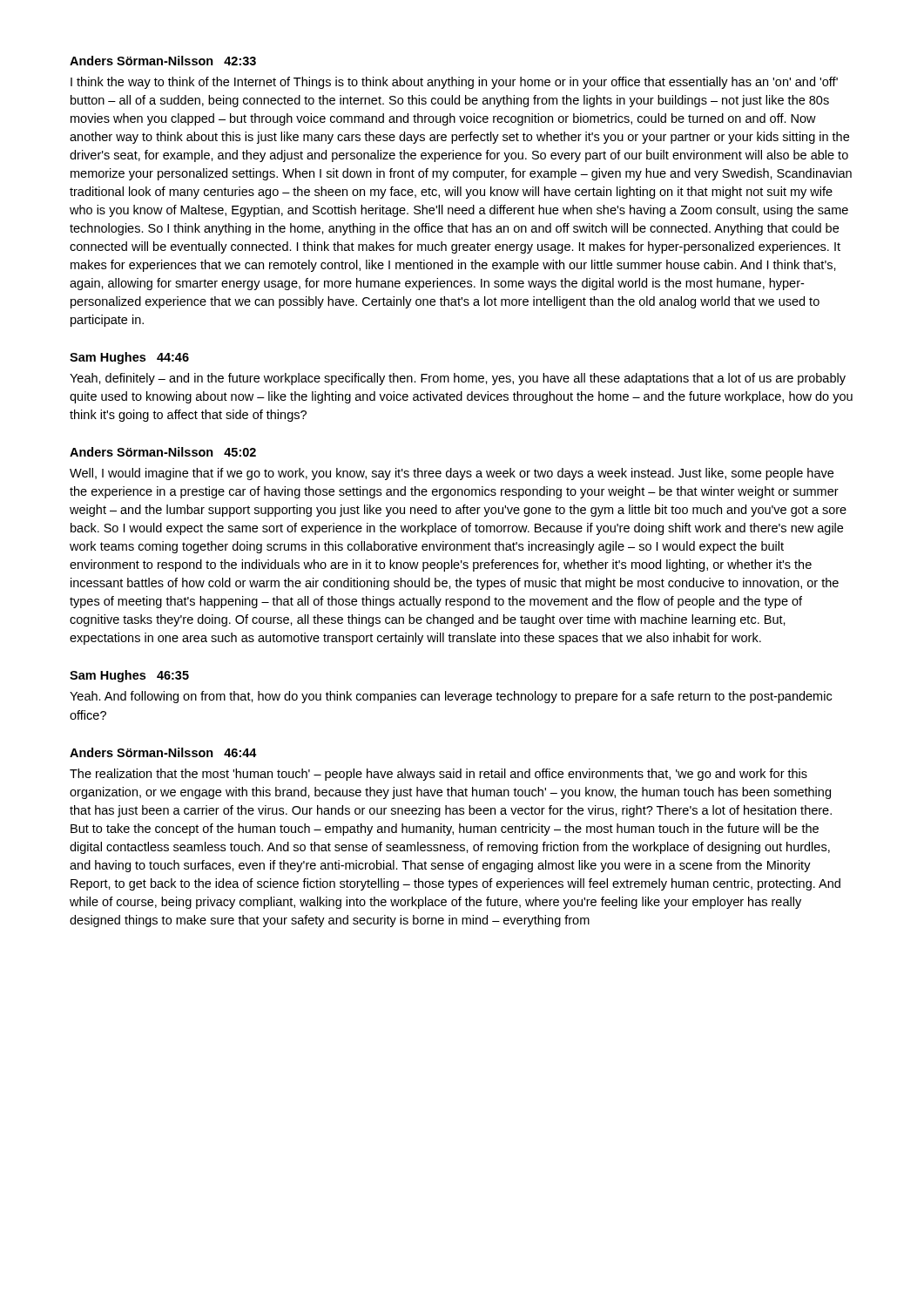924x1307 pixels.
Task: Click where it says "Anders Sörman-Nilsson 42:33"
Action: point(163,61)
